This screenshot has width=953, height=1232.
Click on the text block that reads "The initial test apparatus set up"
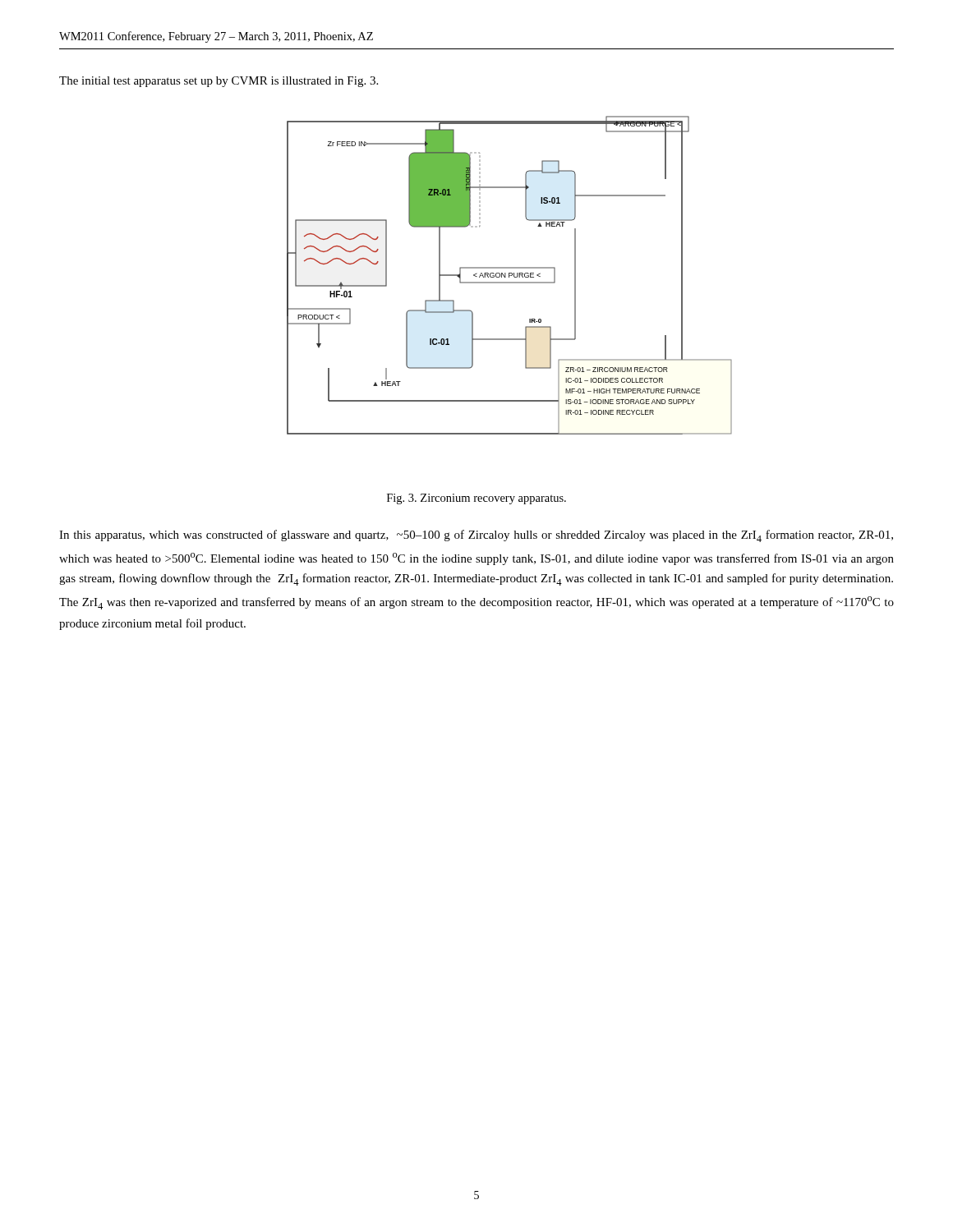(219, 81)
